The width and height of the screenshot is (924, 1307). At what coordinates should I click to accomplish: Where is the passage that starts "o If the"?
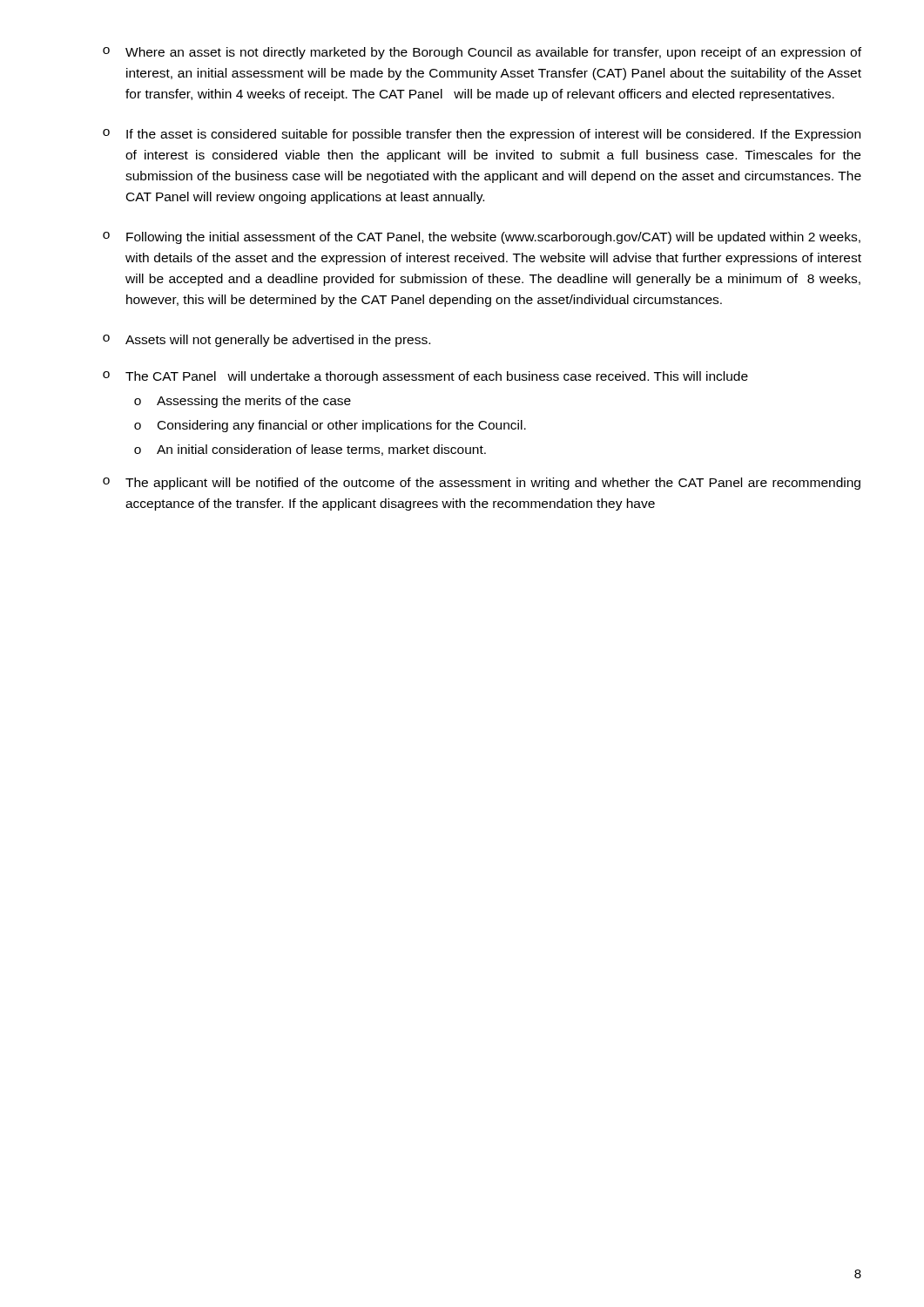[478, 166]
